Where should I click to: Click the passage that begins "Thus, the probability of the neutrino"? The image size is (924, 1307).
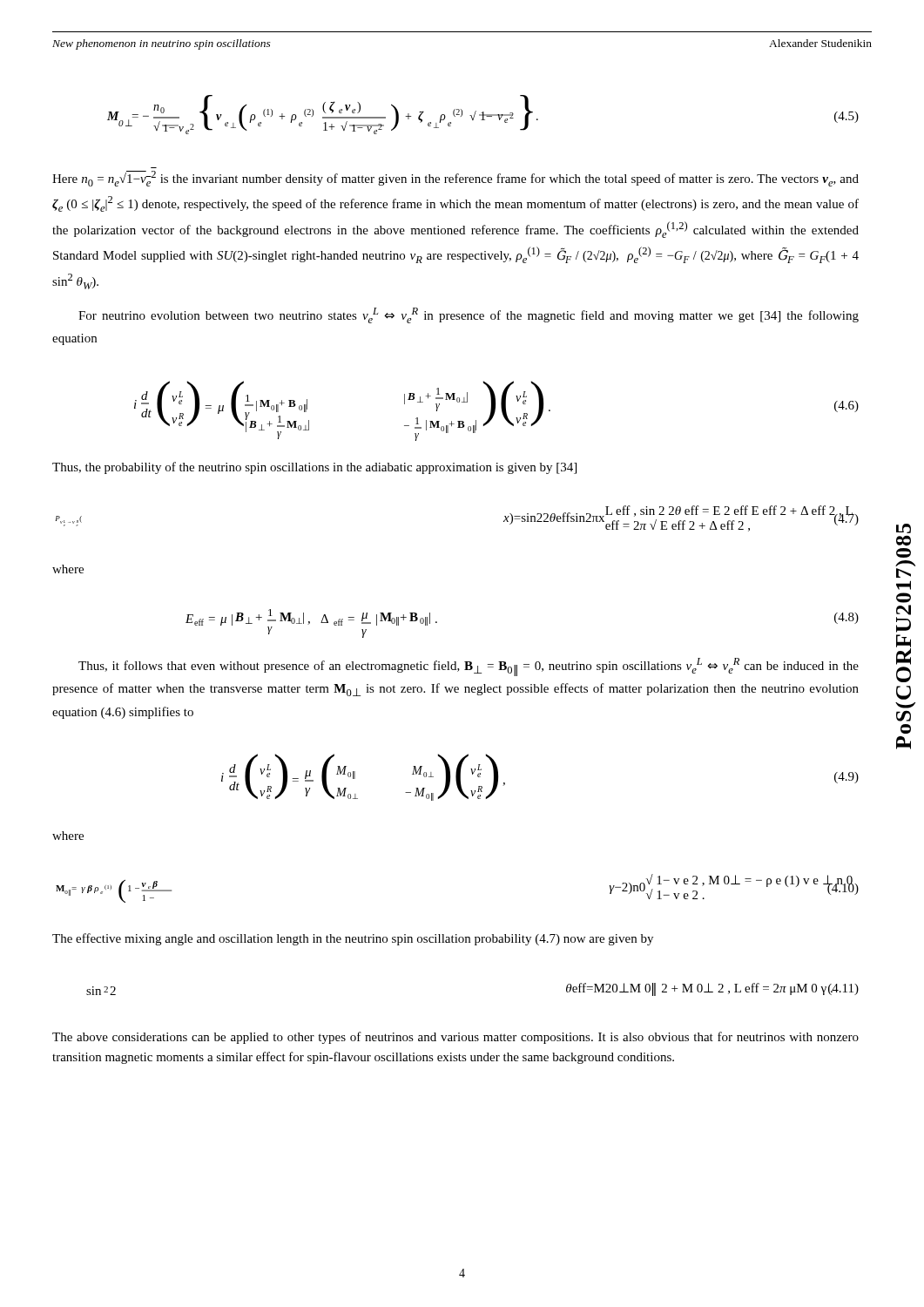[x=315, y=467]
